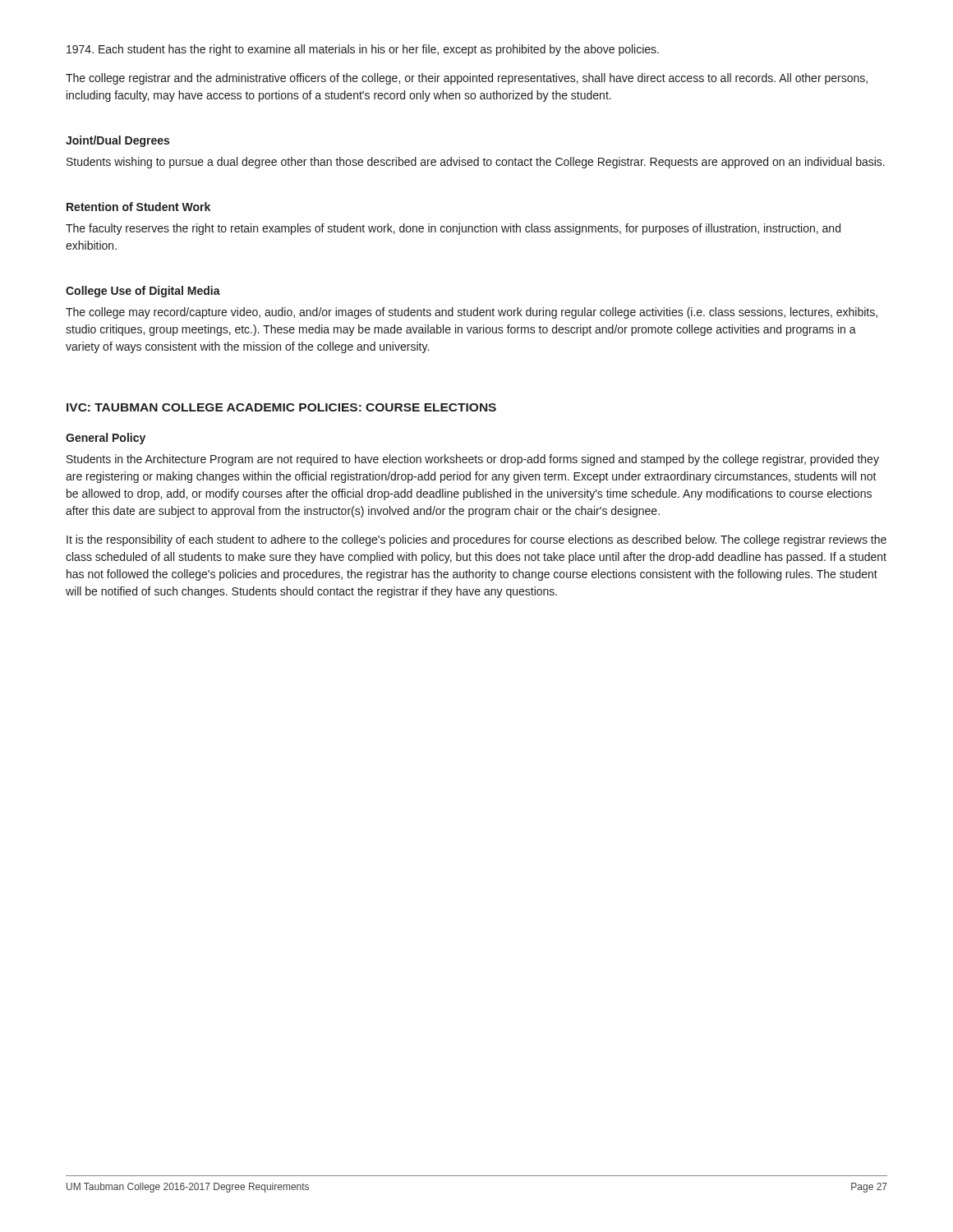The width and height of the screenshot is (953, 1232).
Task: Select the text block that says "It is the responsibility of"
Action: tap(476, 565)
